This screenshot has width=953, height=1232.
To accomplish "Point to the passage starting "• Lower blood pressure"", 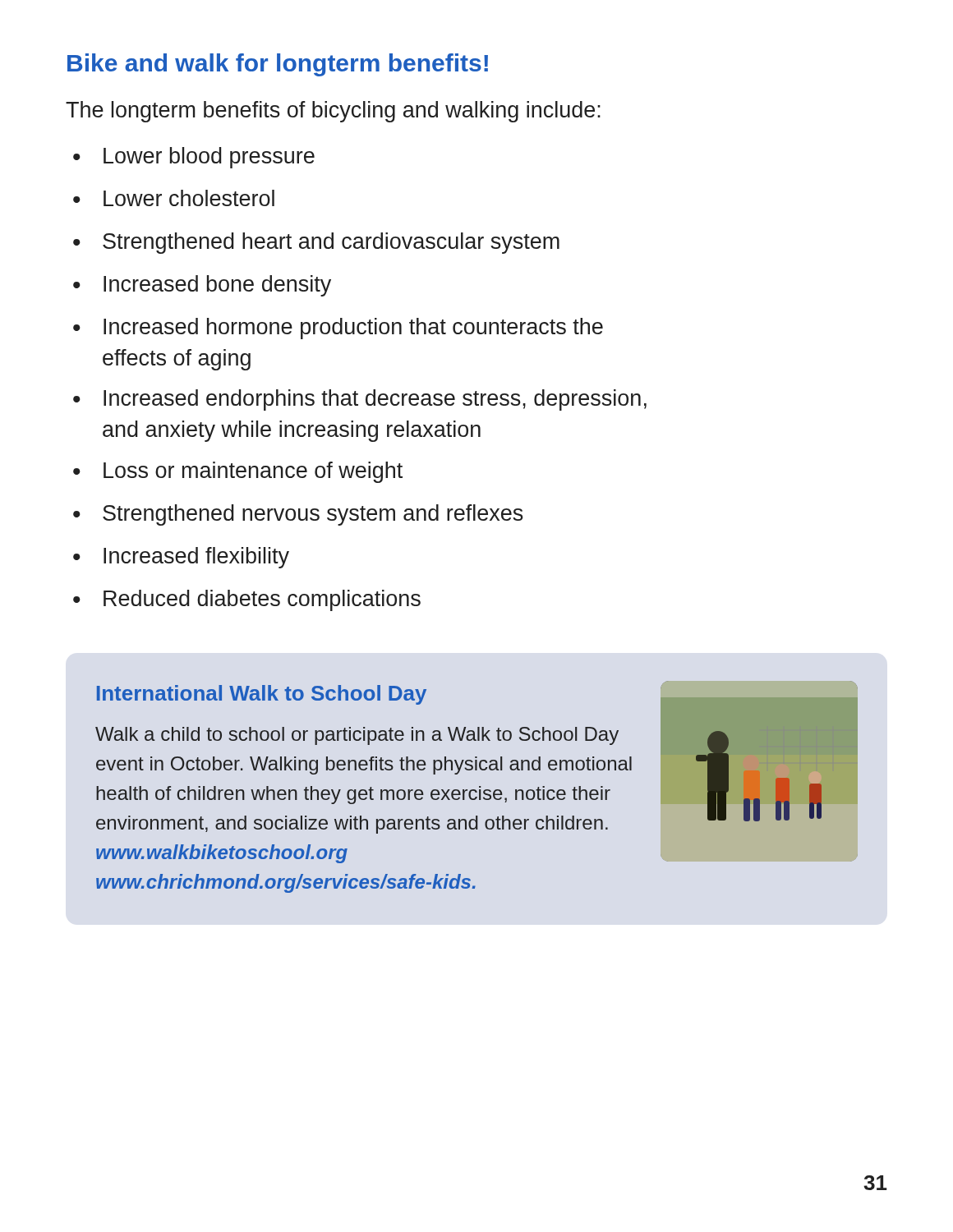I will click(194, 158).
